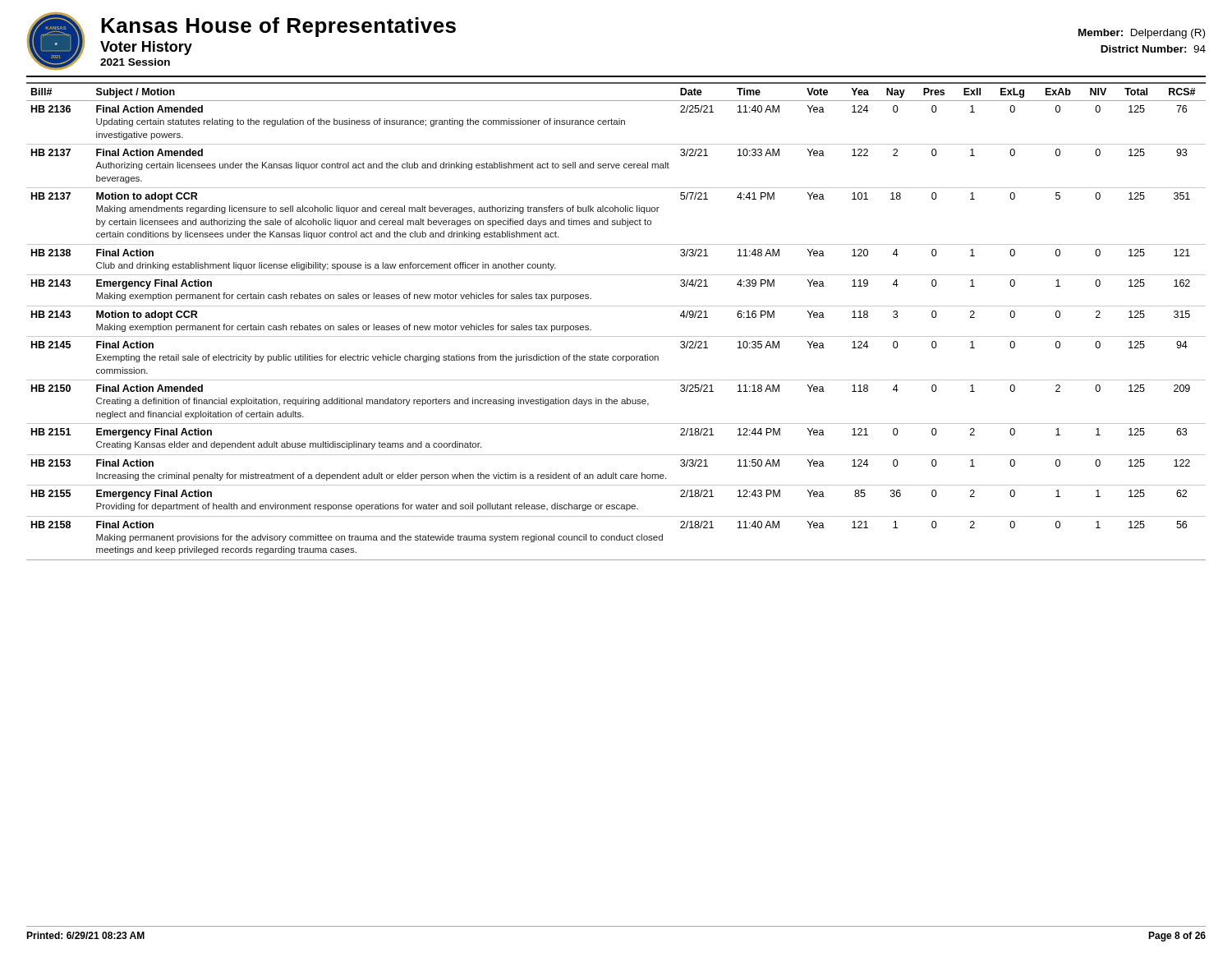1232x953 pixels.
Task: Select the table that reads "HB 2136"
Action: click(616, 321)
